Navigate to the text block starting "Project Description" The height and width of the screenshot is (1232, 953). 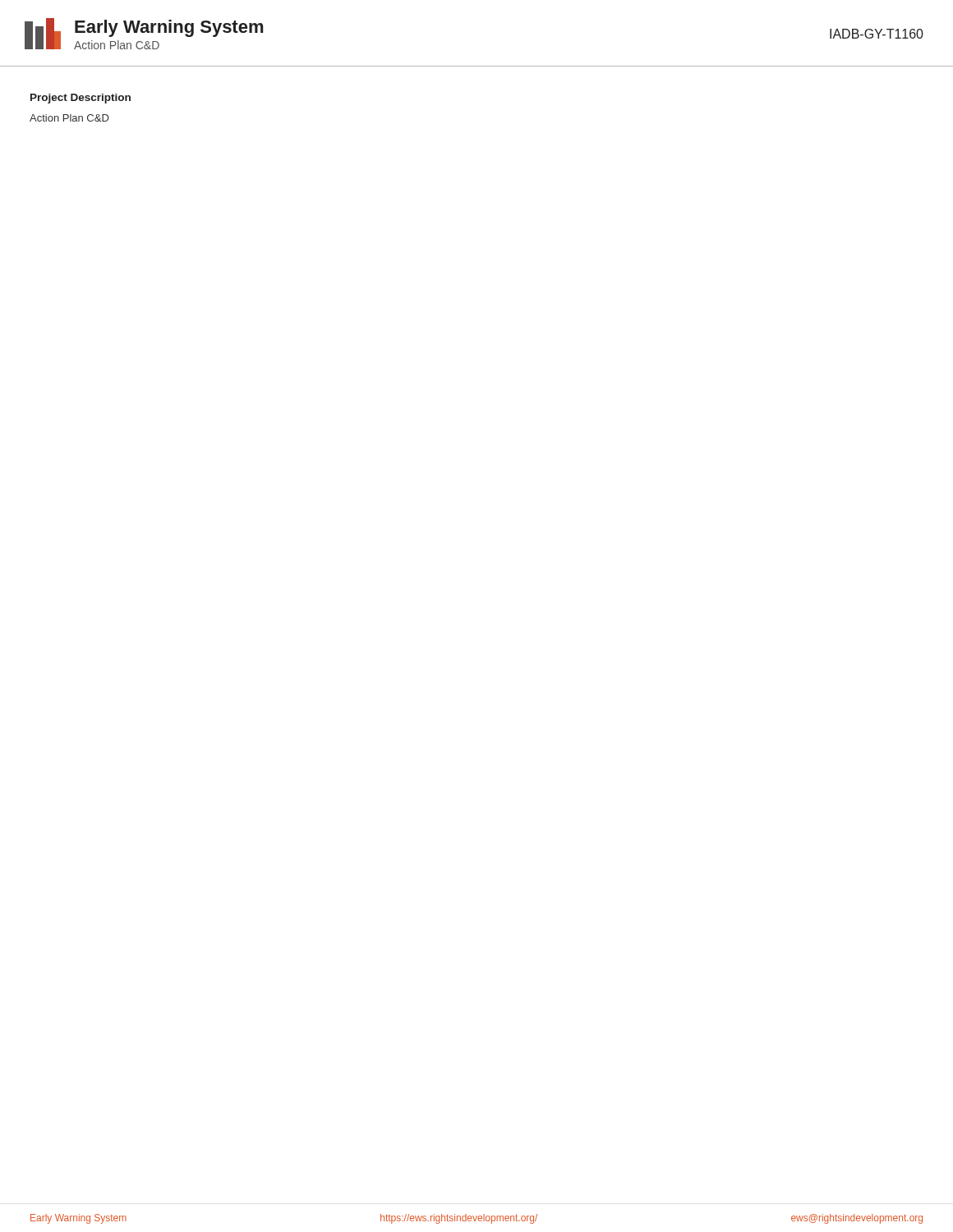click(80, 97)
